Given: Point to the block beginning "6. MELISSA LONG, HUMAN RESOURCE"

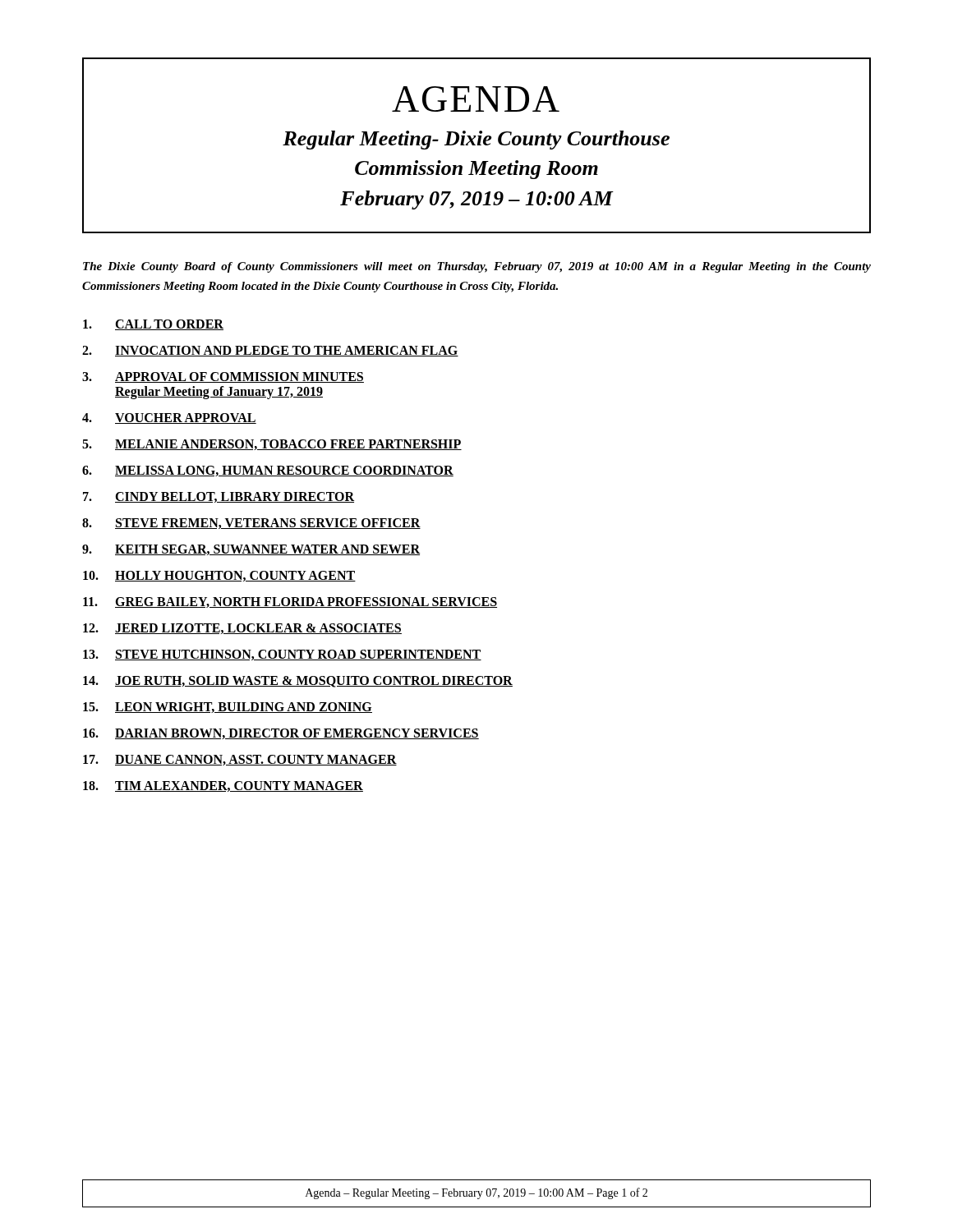Looking at the screenshot, I should [268, 471].
